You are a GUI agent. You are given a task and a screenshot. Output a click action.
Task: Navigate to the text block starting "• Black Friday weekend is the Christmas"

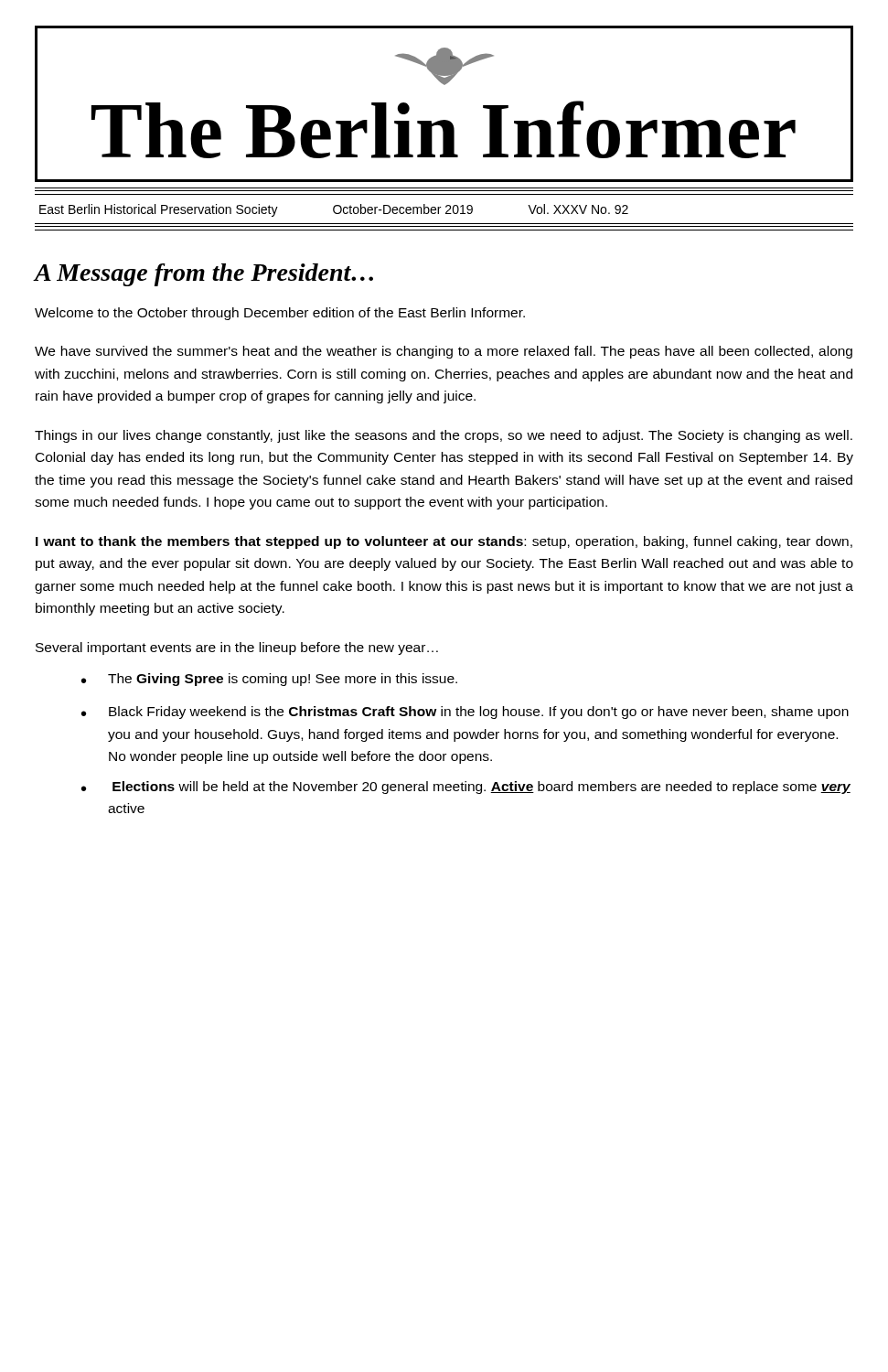467,735
